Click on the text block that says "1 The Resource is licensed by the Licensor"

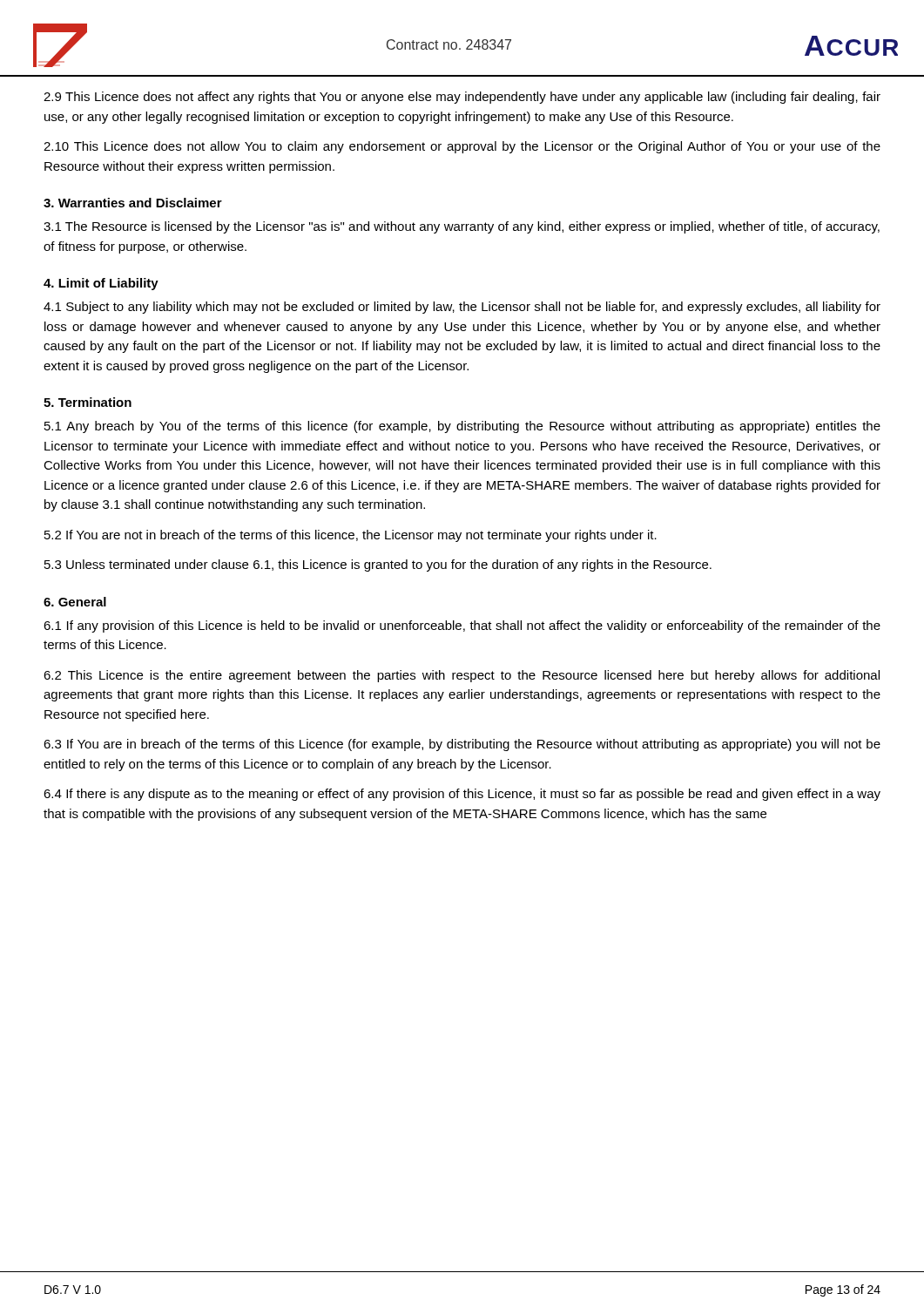click(x=462, y=236)
